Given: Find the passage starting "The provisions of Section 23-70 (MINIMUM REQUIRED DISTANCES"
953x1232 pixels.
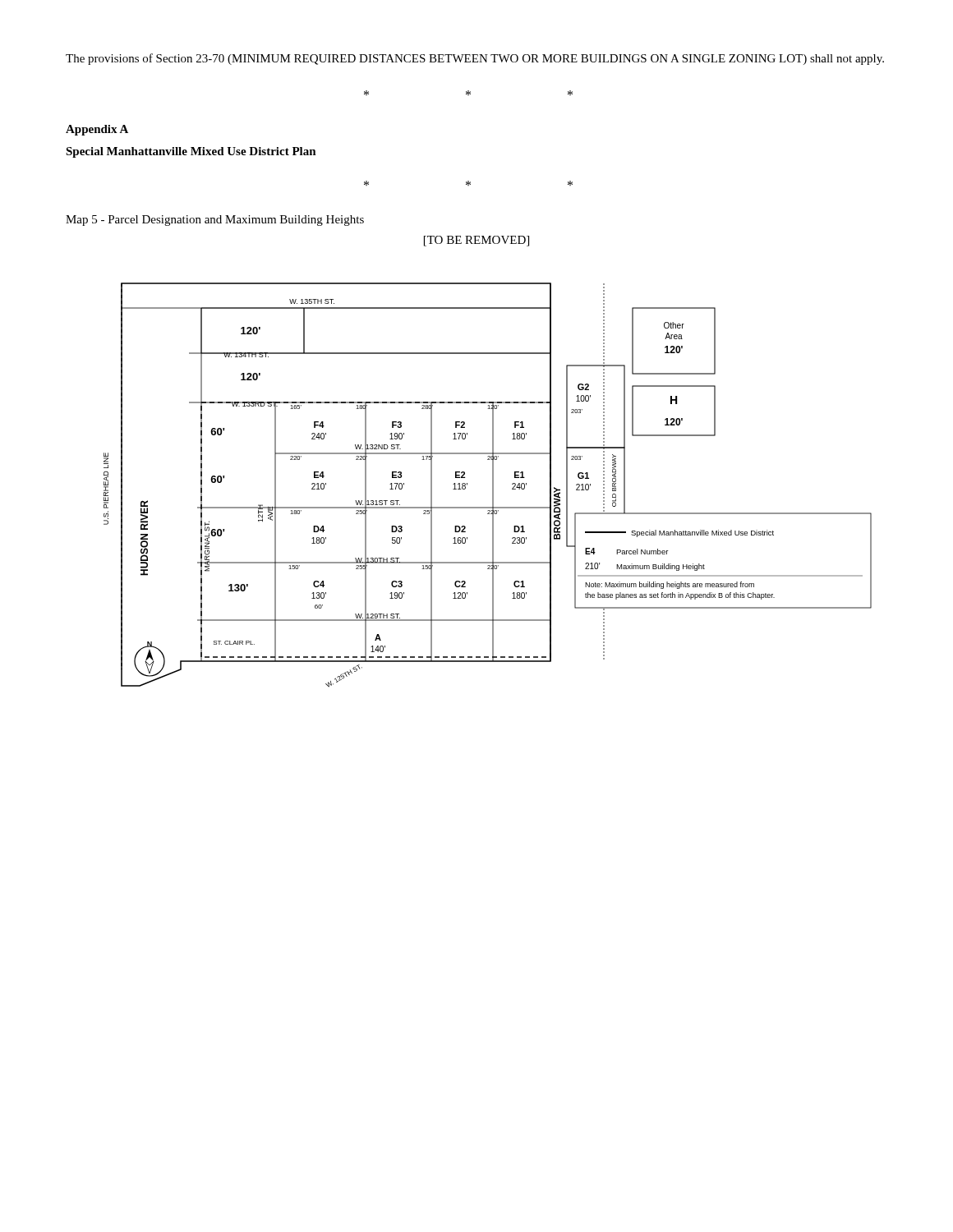Looking at the screenshot, I should click(475, 58).
